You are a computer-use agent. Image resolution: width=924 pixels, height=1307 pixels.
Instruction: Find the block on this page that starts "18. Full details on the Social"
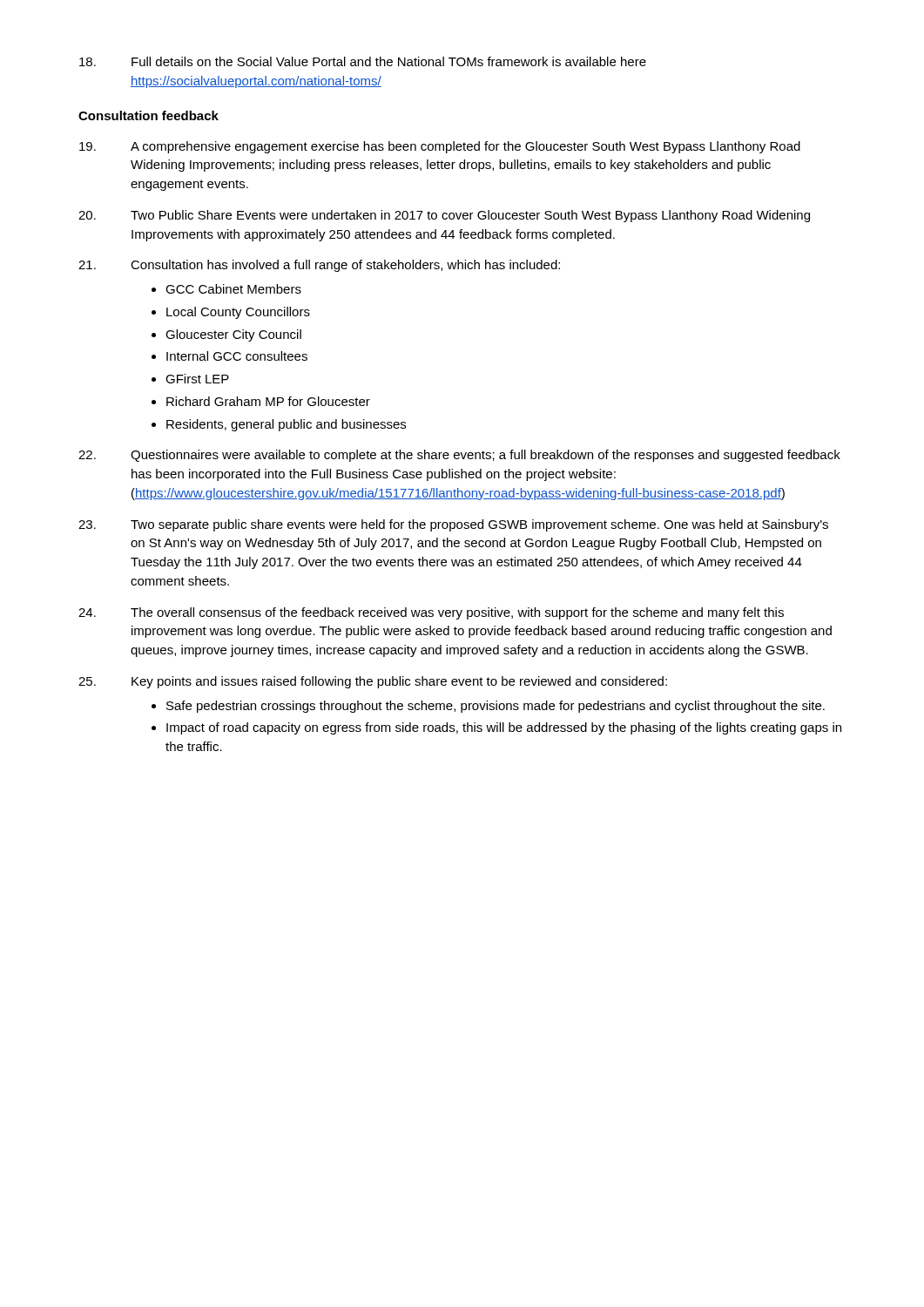coord(462,71)
